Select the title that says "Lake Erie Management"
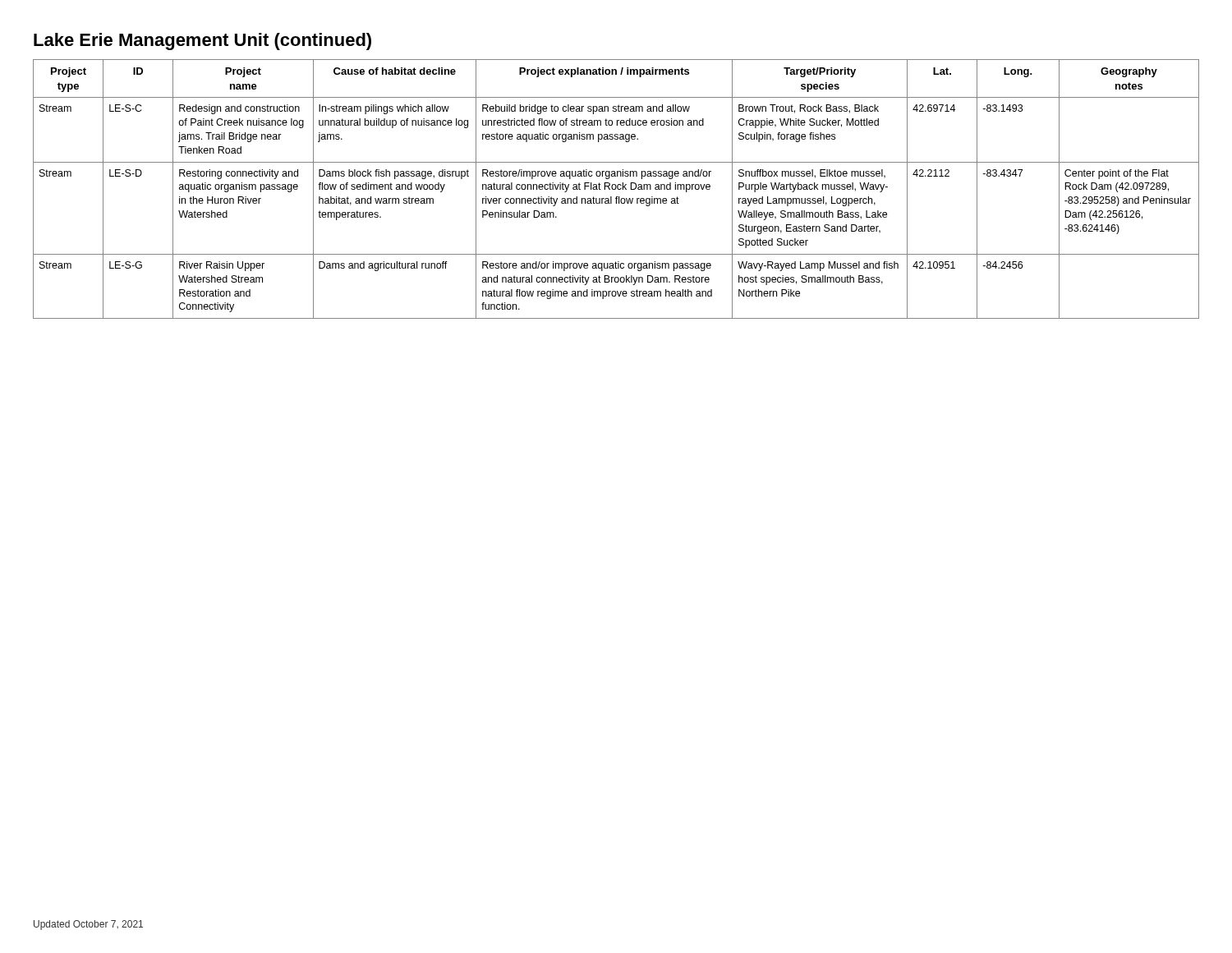The height and width of the screenshot is (953, 1232). pos(202,41)
